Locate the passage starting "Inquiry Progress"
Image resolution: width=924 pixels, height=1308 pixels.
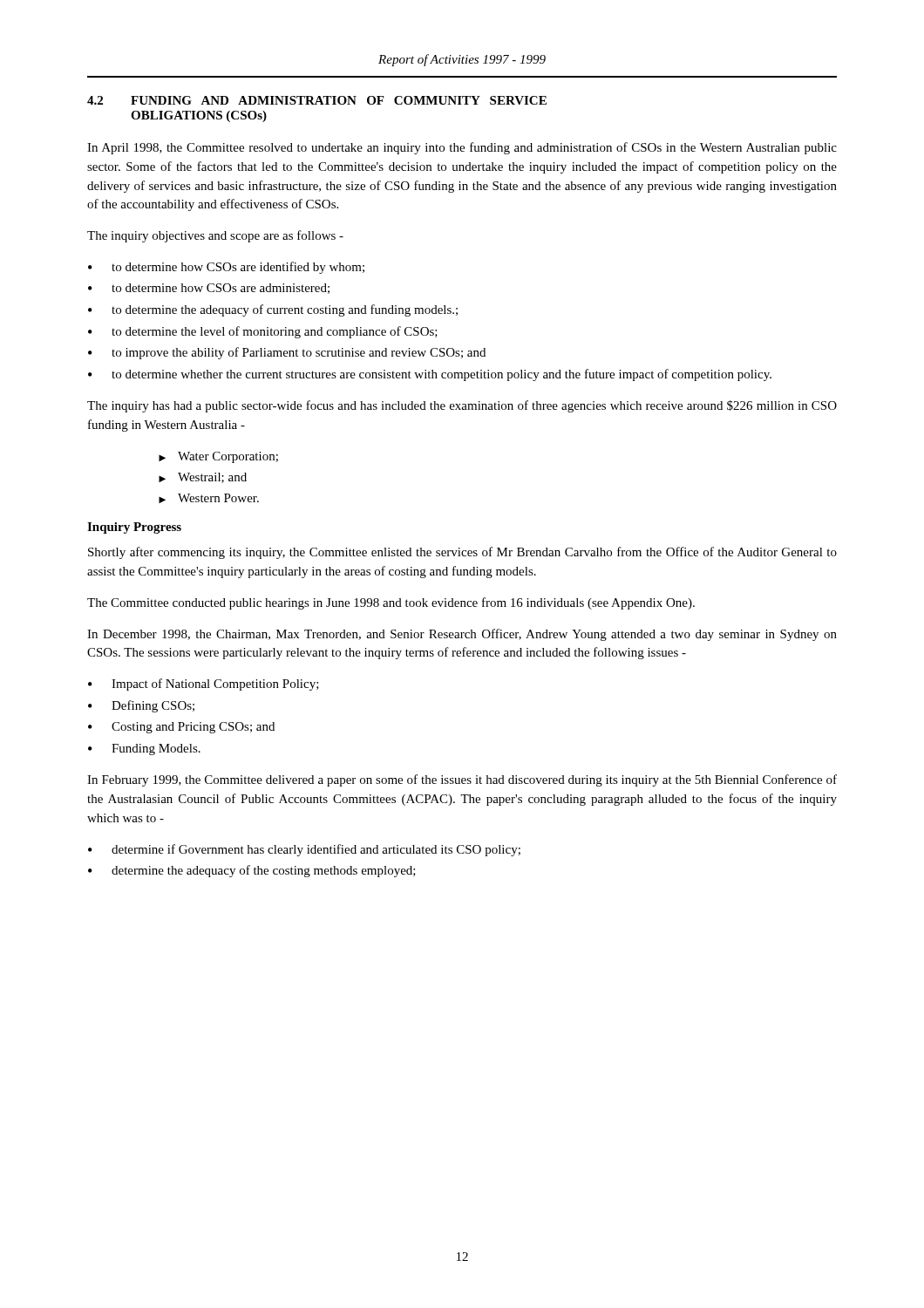(x=134, y=527)
